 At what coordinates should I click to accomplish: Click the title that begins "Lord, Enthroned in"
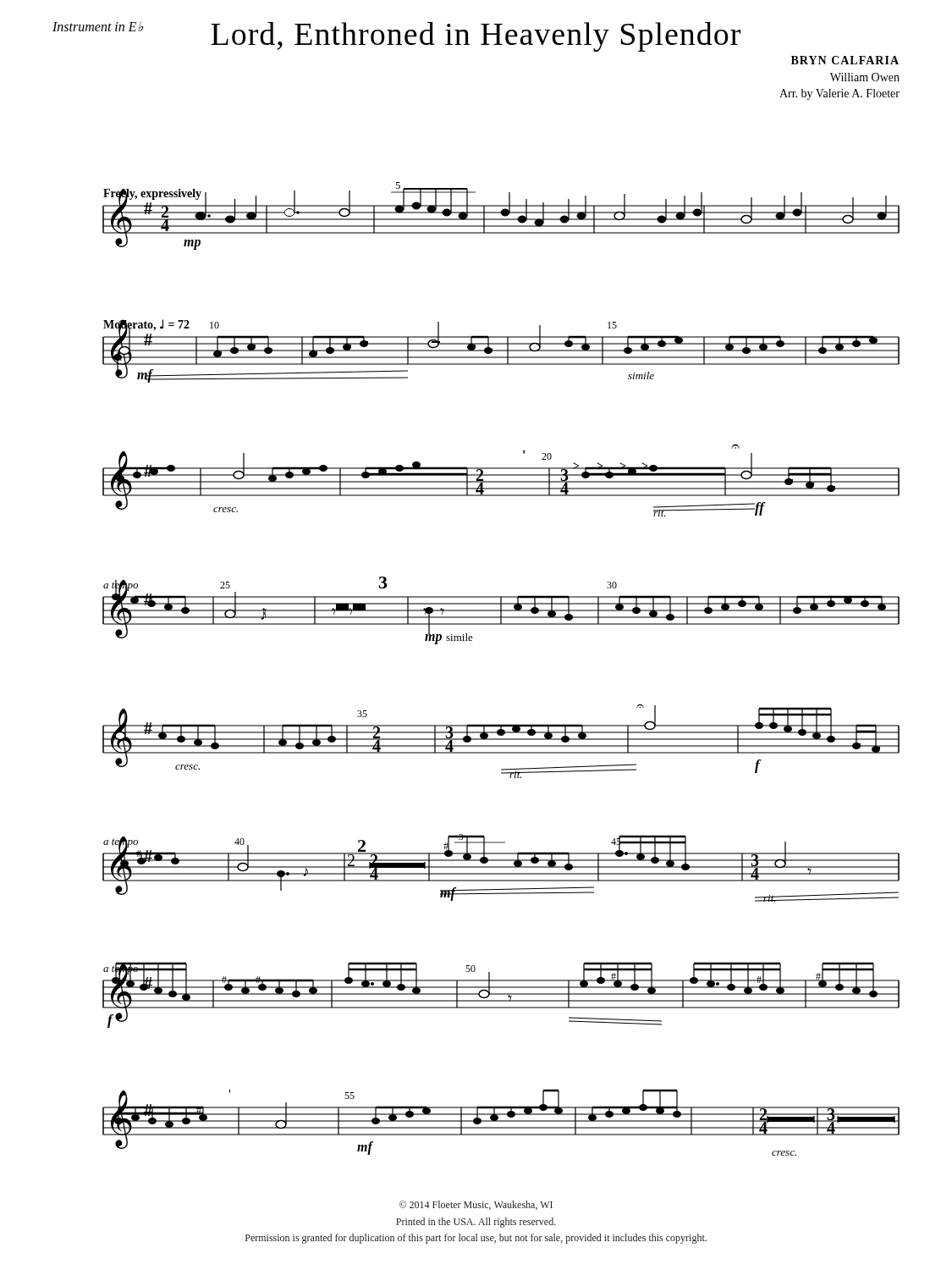tap(476, 34)
